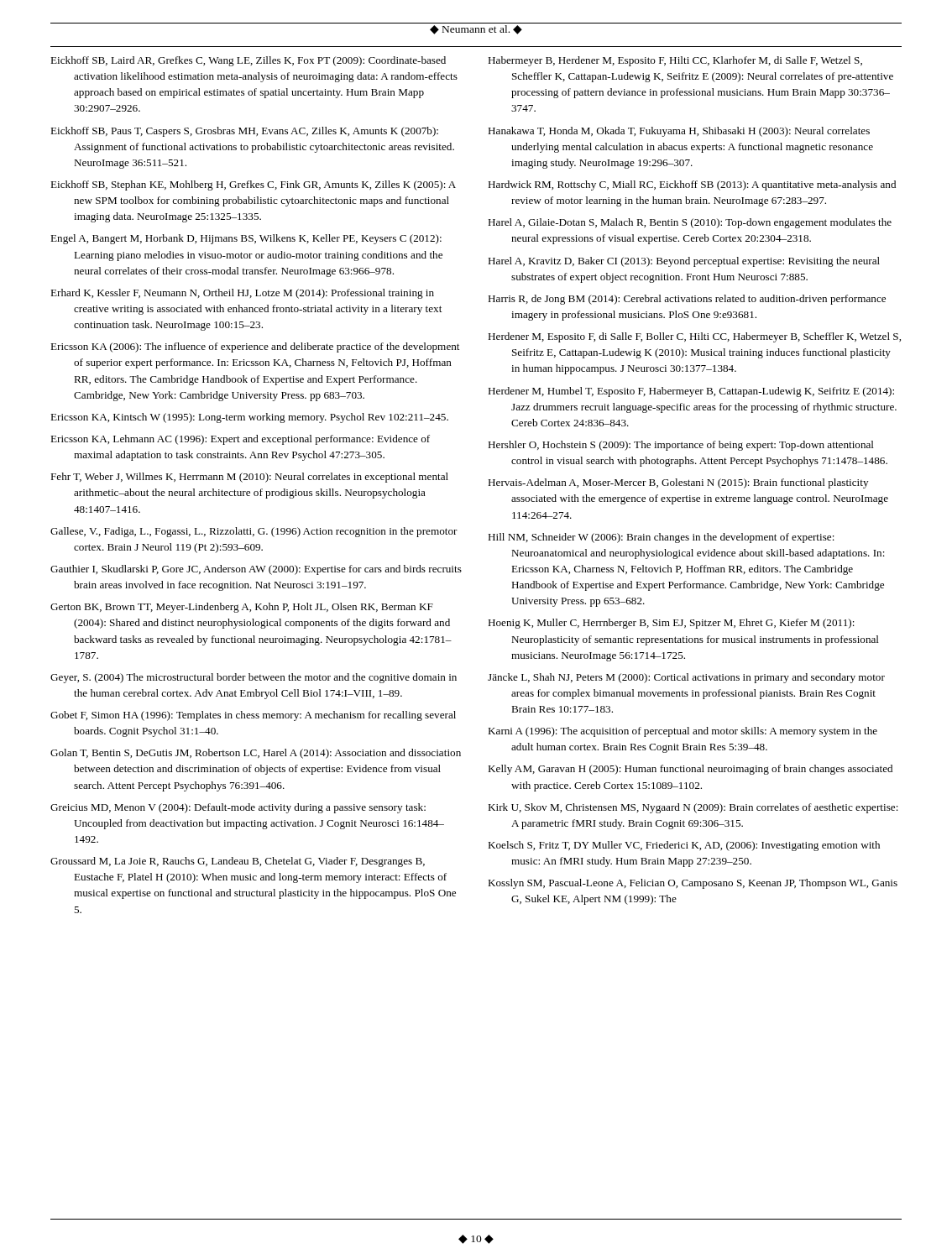Select the list item that says "Eickhoff SB, Paus T,"
The image size is (952, 1259).
(x=253, y=146)
